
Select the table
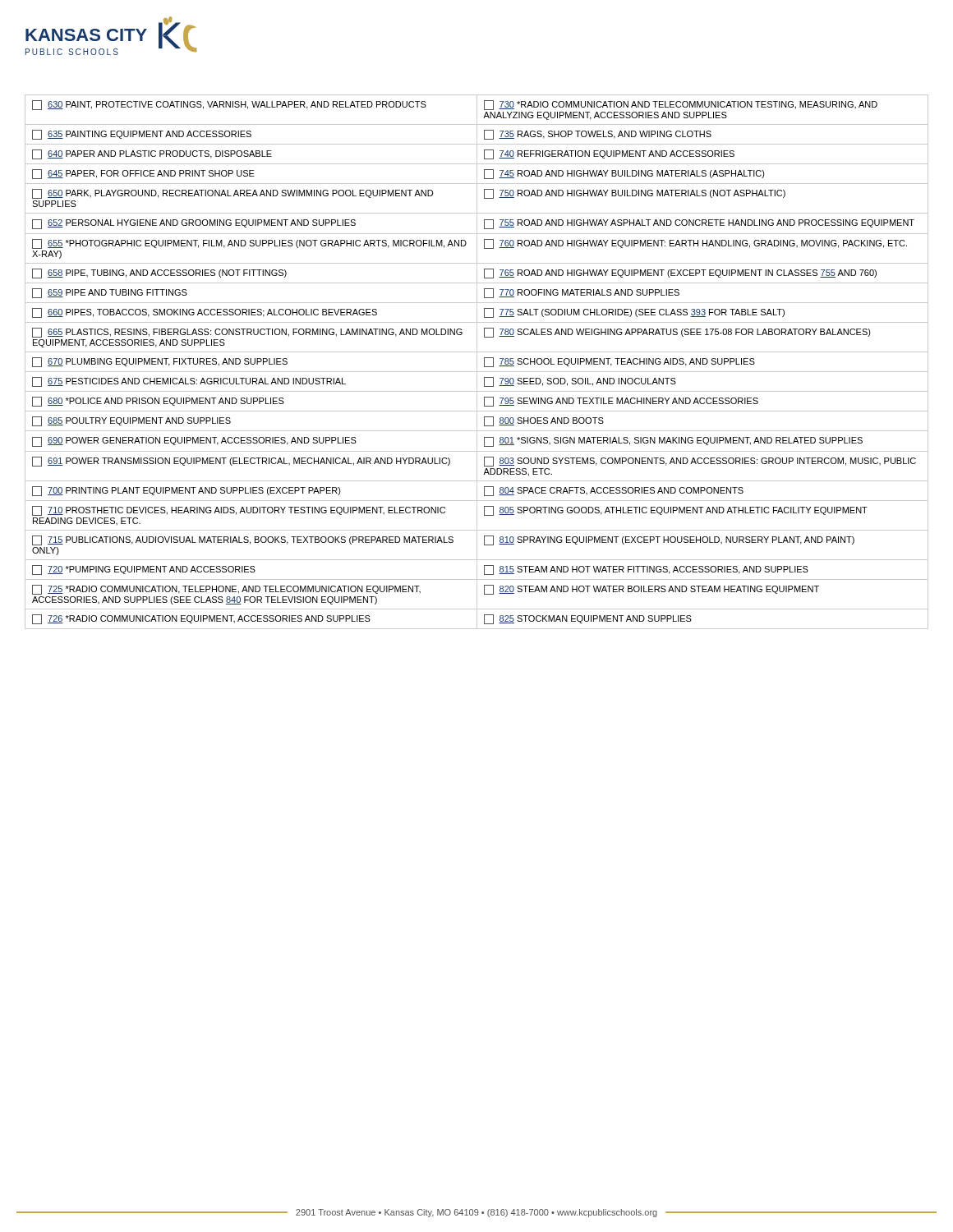tap(476, 362)
